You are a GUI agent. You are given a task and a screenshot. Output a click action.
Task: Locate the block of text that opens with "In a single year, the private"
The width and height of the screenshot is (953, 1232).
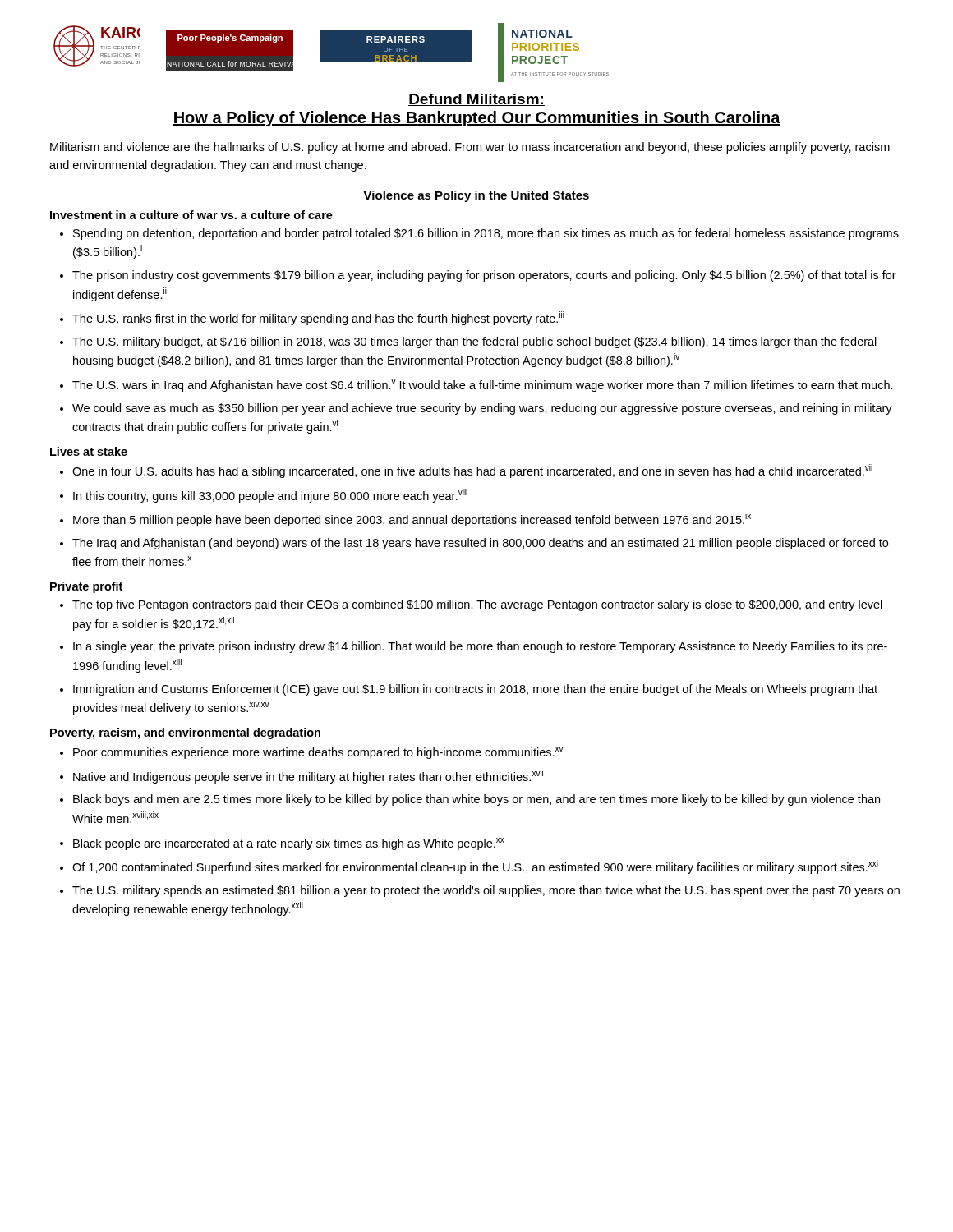point(480,656)
